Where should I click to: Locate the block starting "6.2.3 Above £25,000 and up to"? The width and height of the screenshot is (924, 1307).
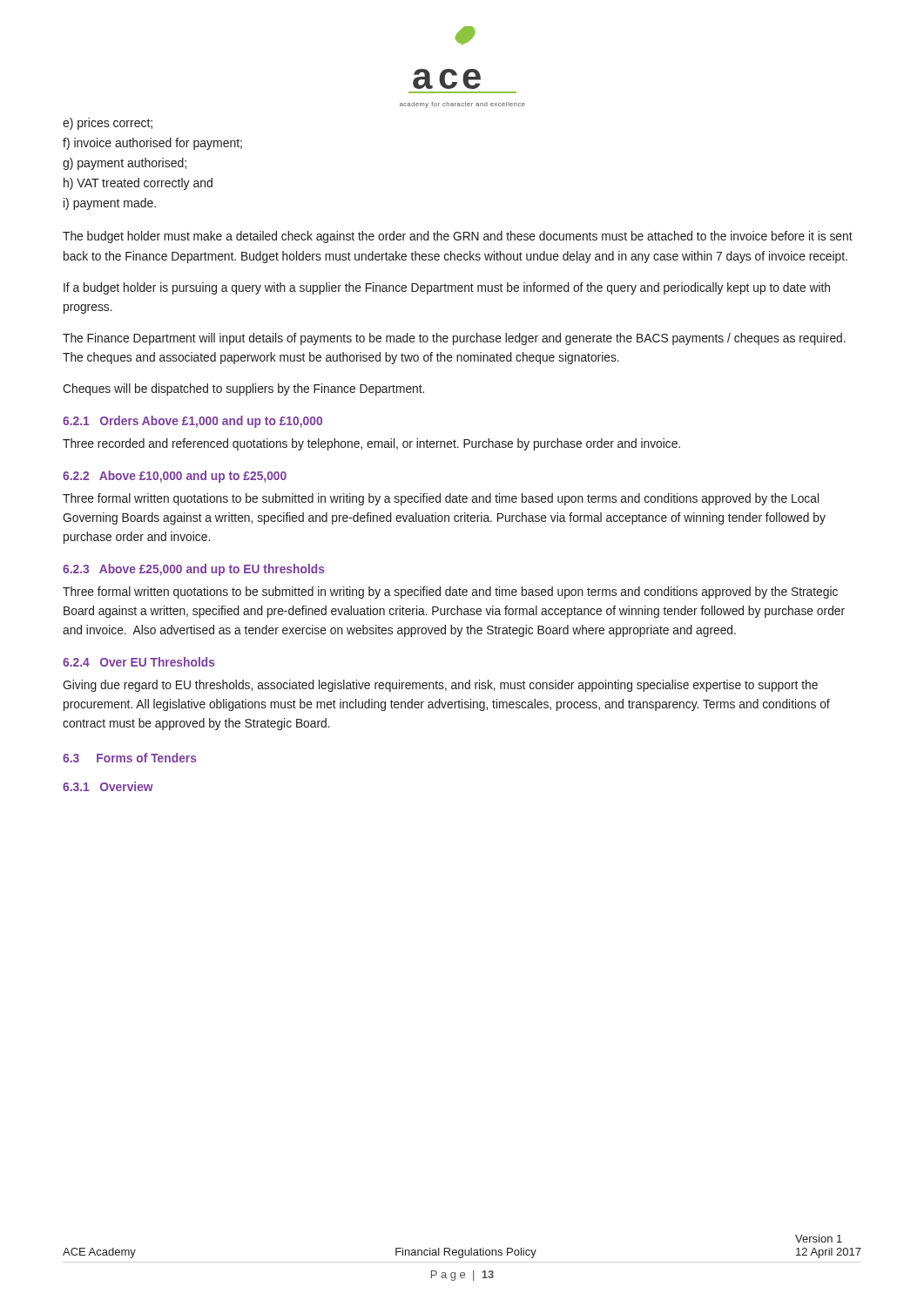(x=194, y=570)
